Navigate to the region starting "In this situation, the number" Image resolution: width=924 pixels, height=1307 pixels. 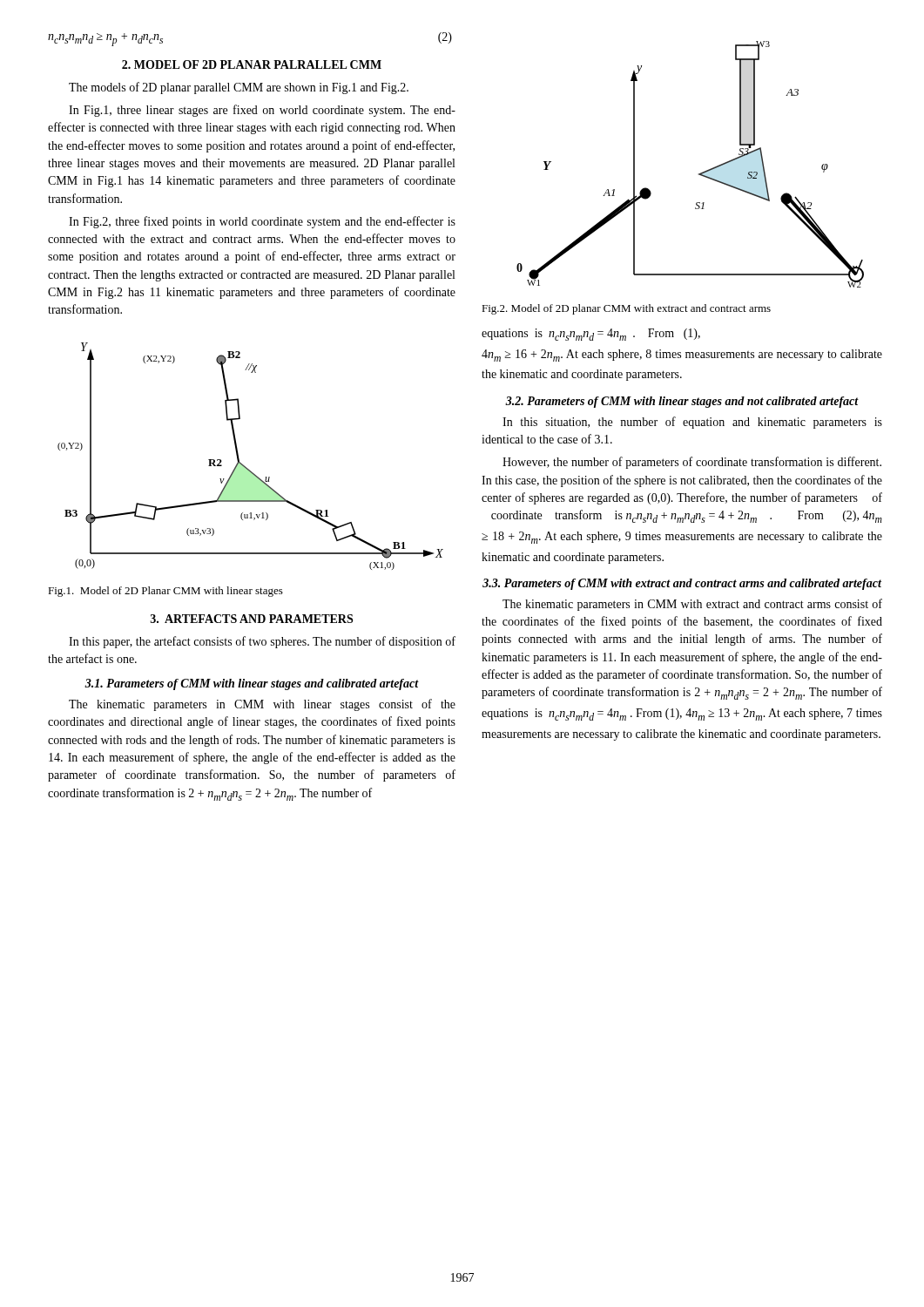[x=682, y=490]
